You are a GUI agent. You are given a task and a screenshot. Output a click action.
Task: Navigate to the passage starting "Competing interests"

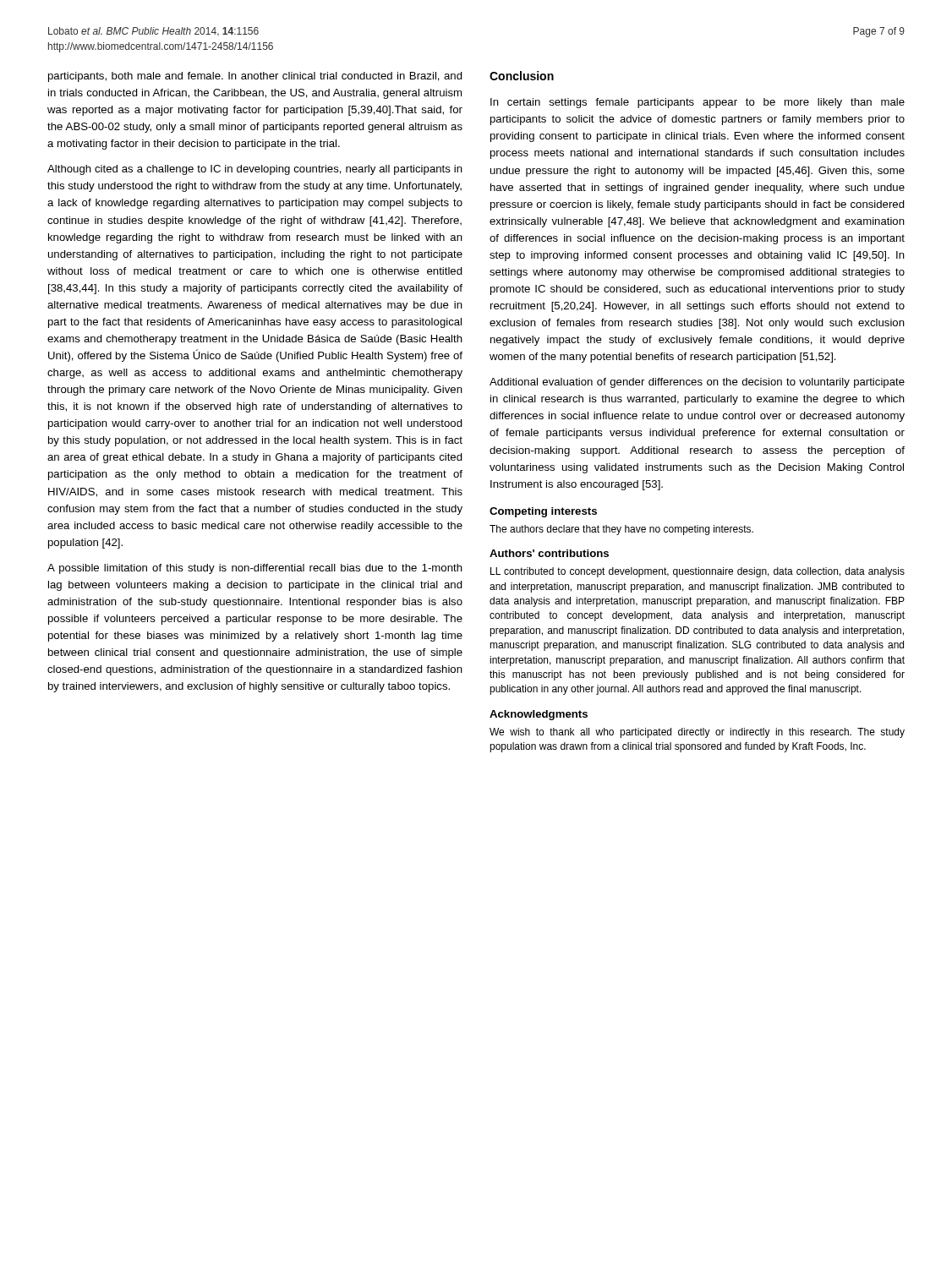click(543, 512)
